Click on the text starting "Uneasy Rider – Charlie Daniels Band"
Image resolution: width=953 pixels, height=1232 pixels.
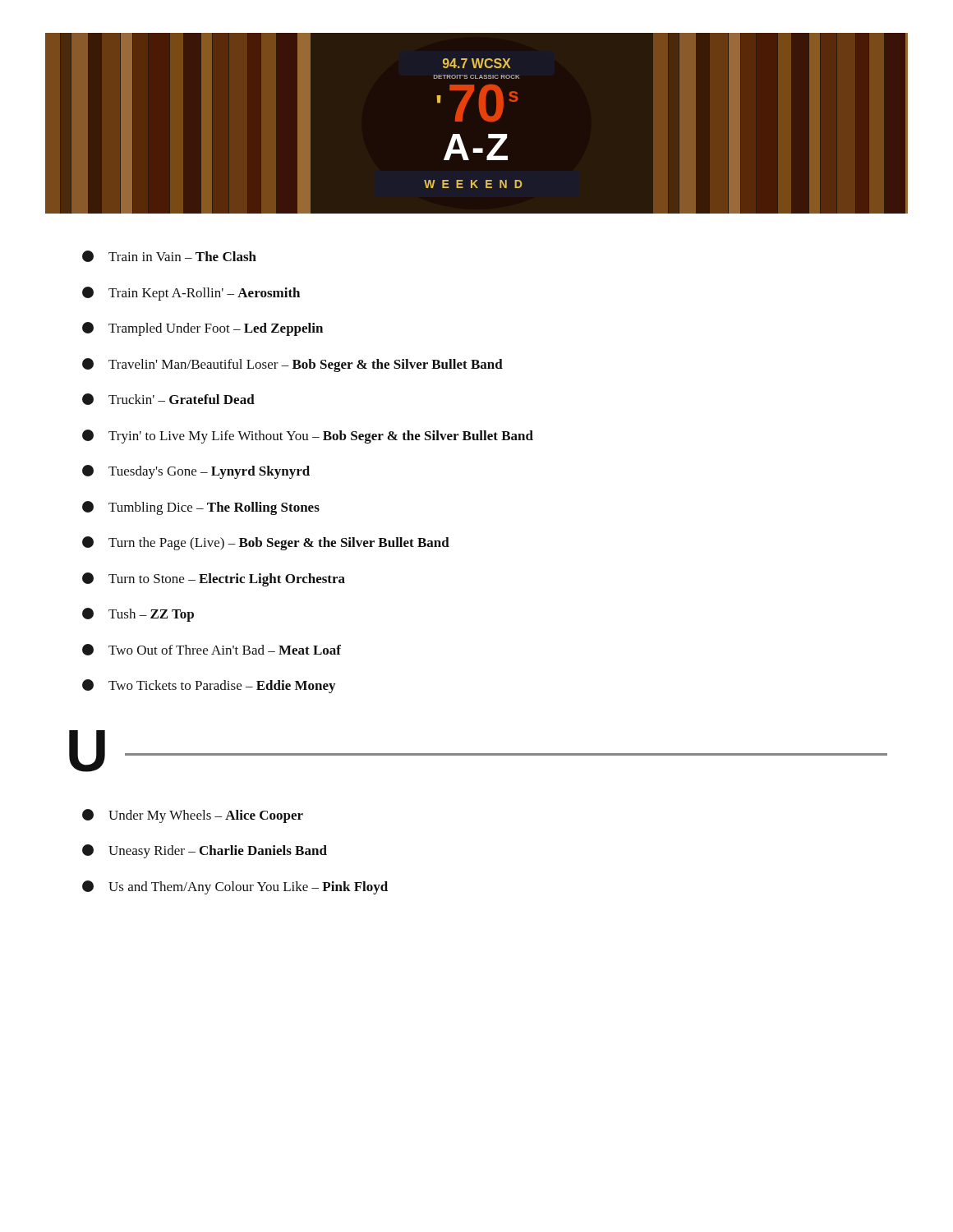click(x=205, y=851)
